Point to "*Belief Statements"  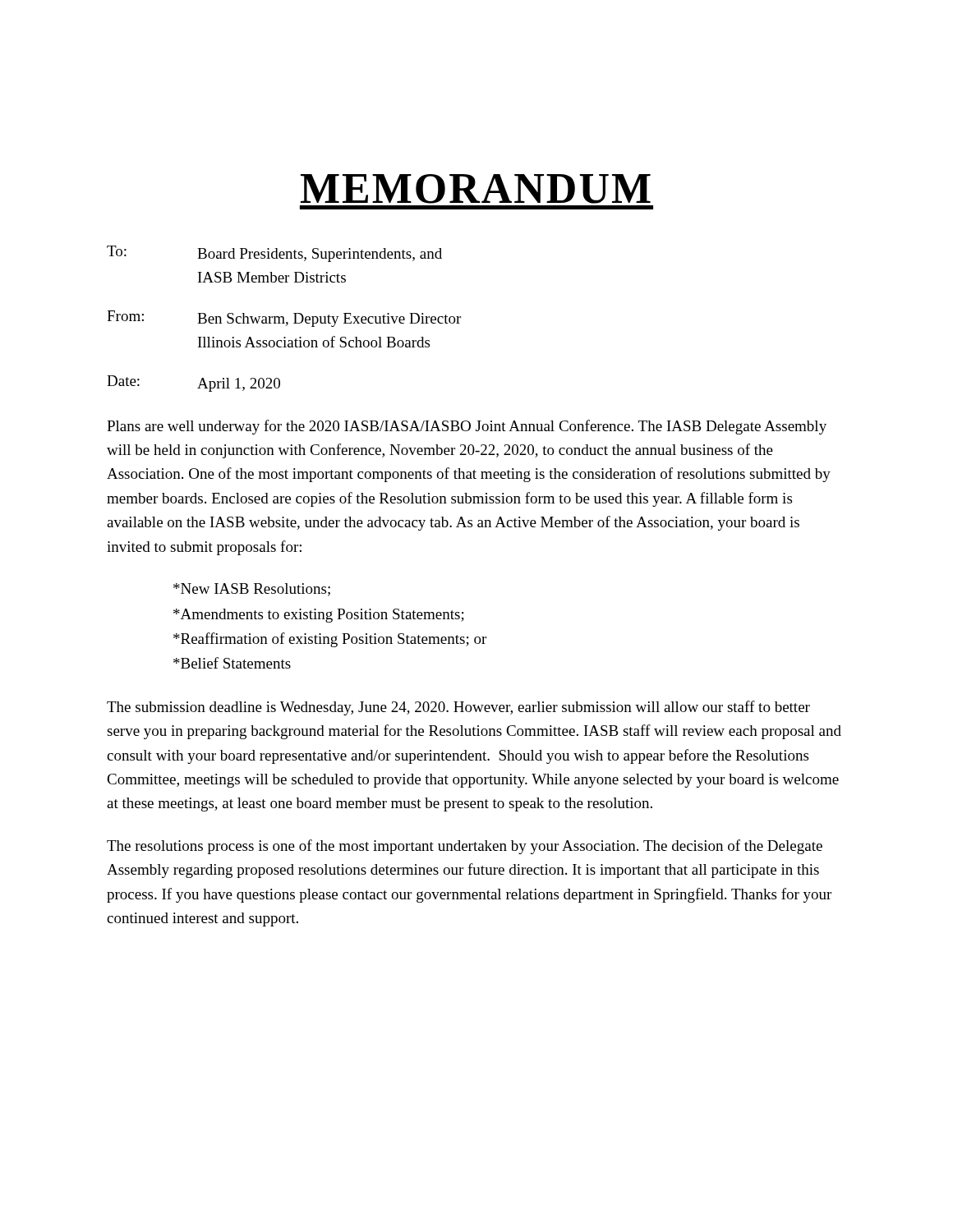tap(232, 663)
